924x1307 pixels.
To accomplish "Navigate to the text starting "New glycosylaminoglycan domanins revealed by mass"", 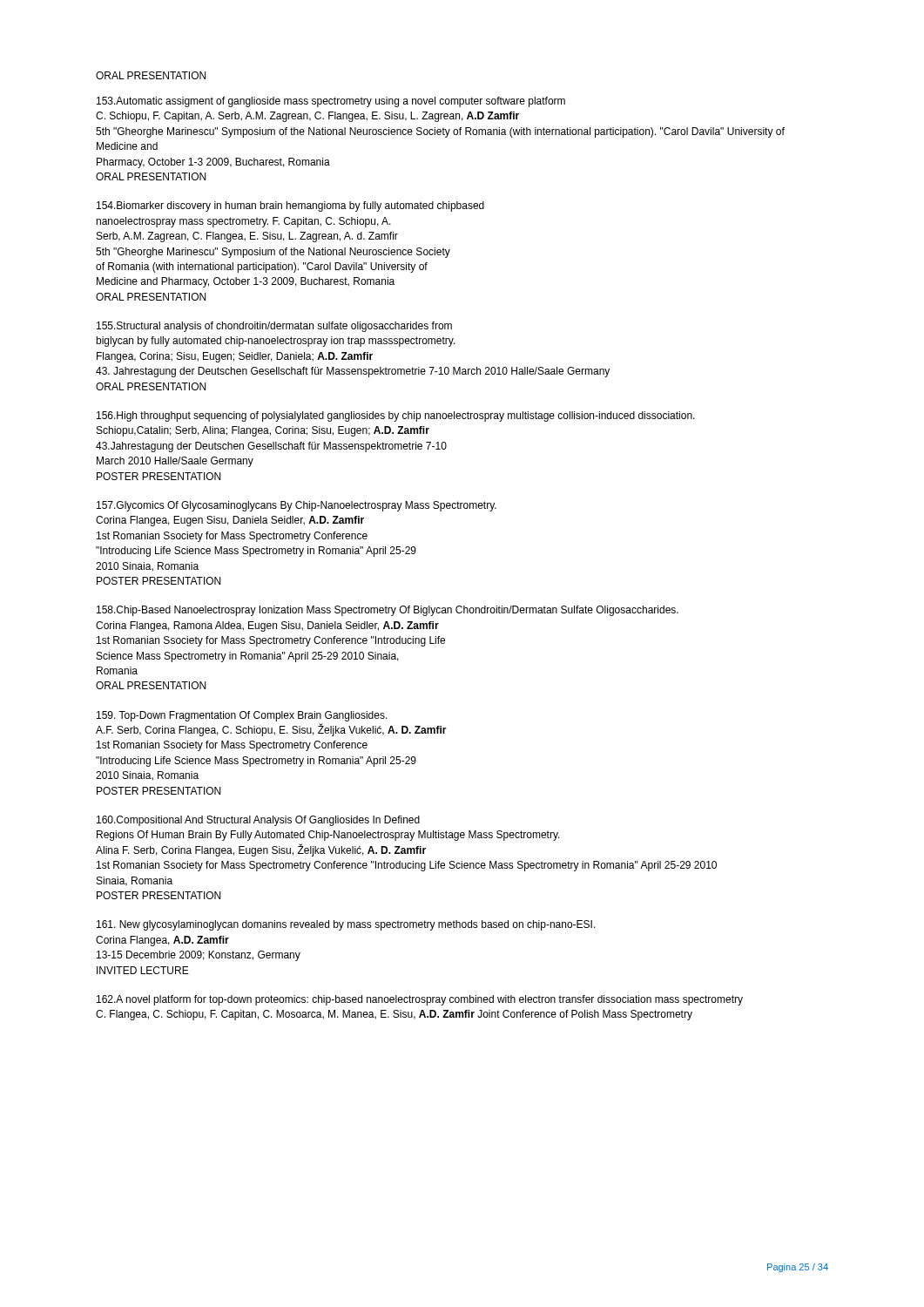I will coord(346,925).
